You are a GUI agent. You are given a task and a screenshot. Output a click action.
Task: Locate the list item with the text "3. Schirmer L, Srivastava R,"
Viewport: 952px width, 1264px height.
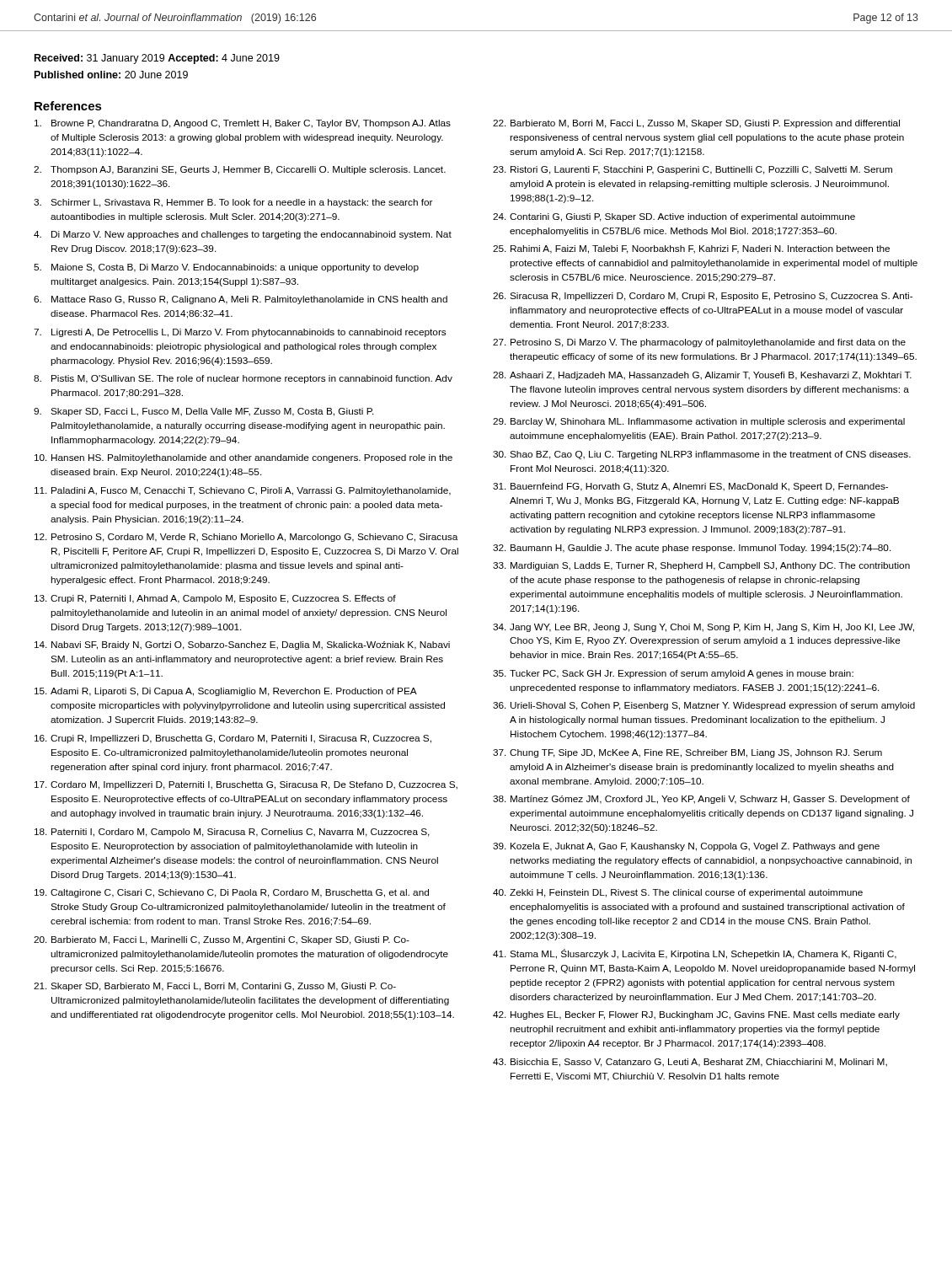coord(246,210)
